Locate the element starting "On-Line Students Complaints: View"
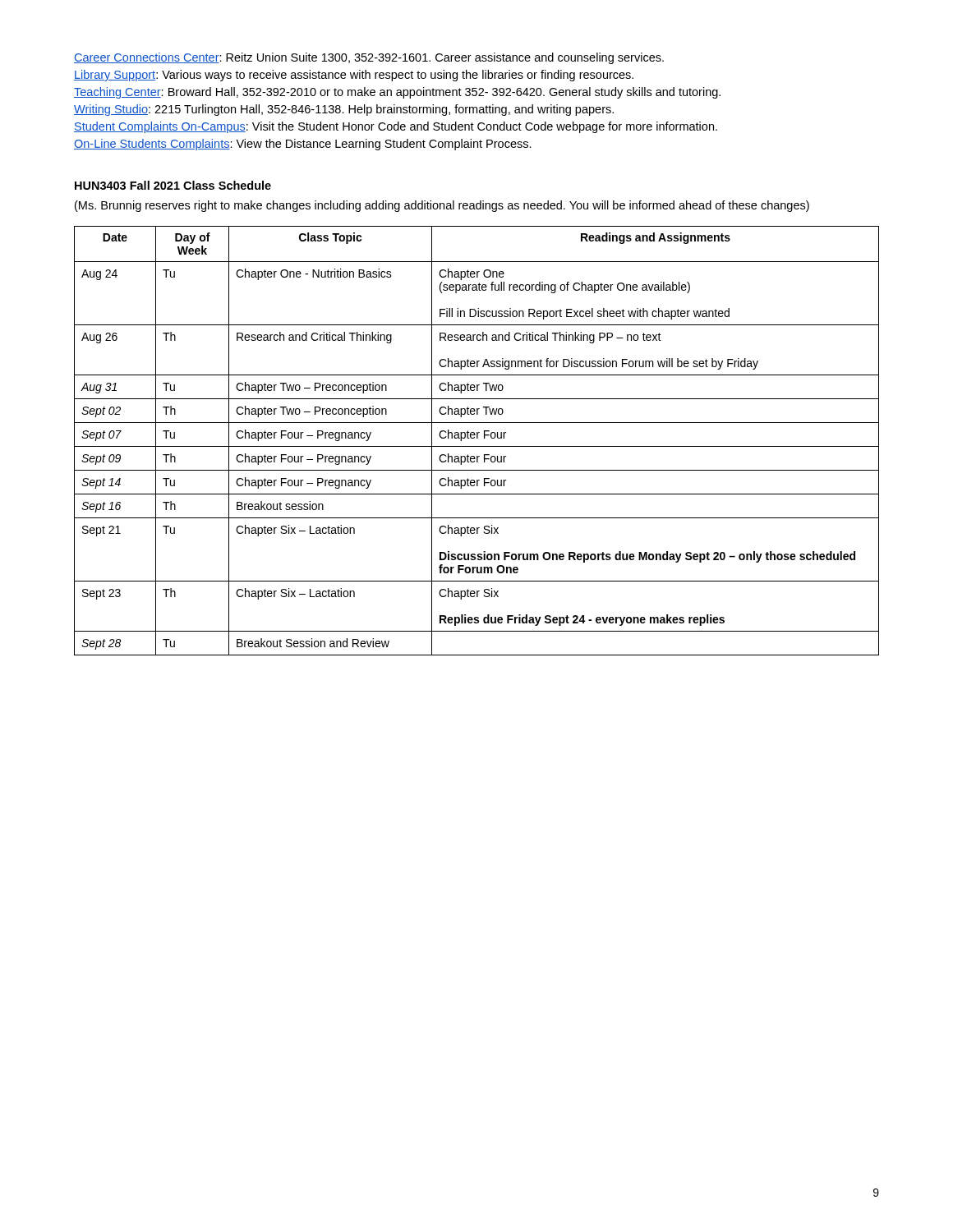 click(303, 144)
